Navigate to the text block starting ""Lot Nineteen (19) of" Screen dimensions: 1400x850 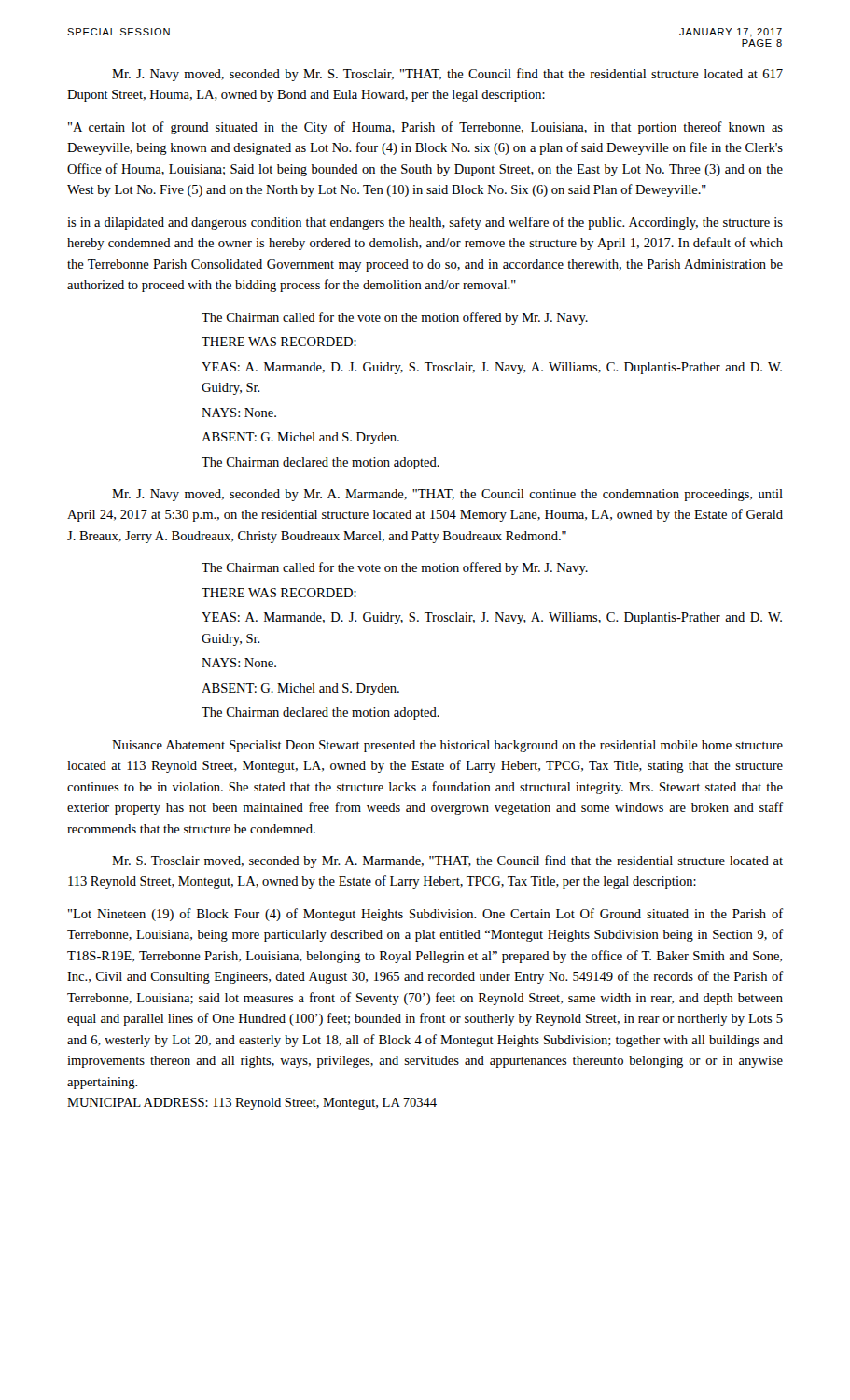425,1008
